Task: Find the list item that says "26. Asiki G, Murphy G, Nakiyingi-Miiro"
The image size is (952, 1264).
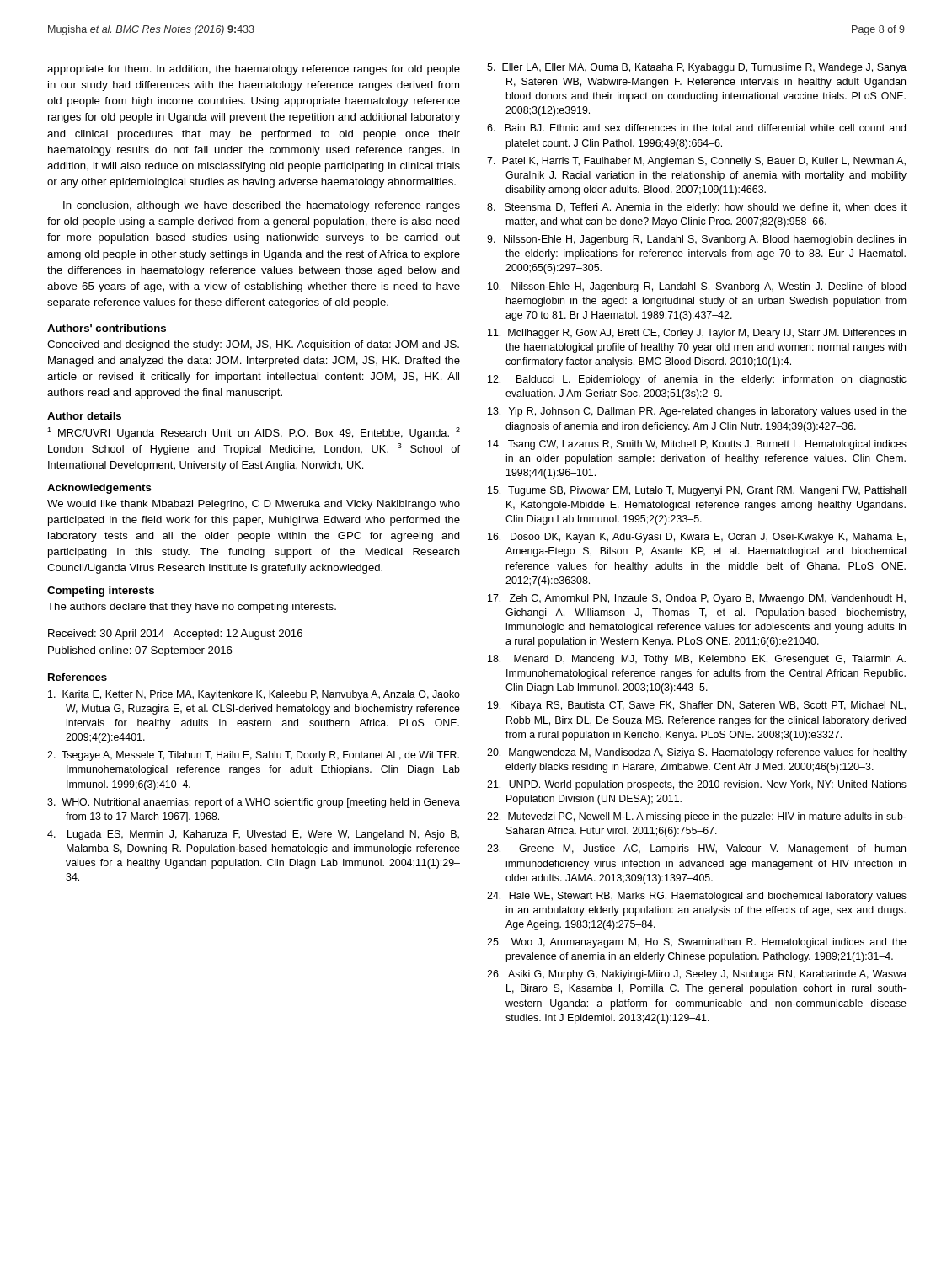Action: (697, 996)
